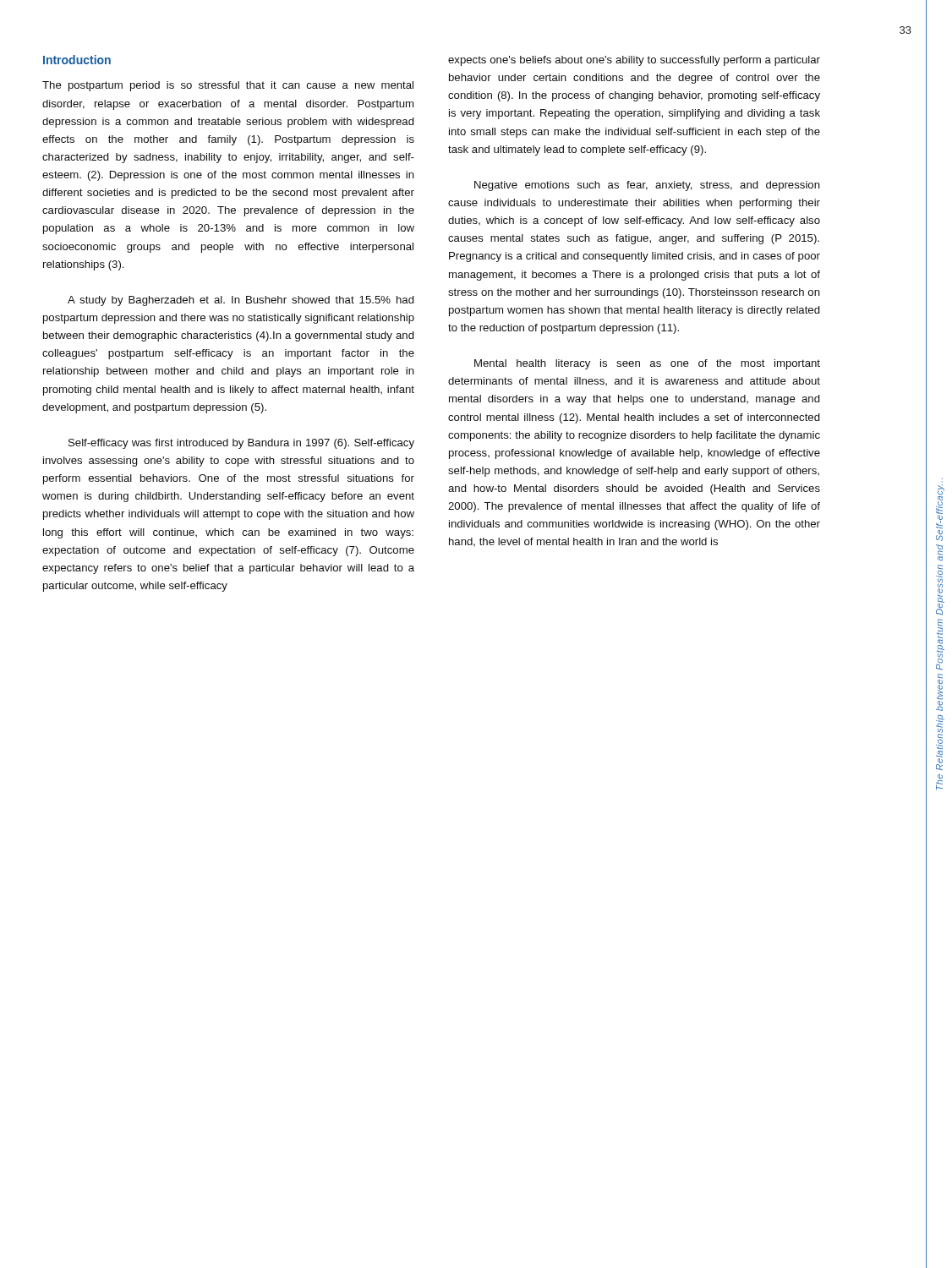The height and width of the screenshot is (1268, 952).
Task: Point to the region starting "Negative emotions such as fear, anxiety,"
Action: point(634,256)
